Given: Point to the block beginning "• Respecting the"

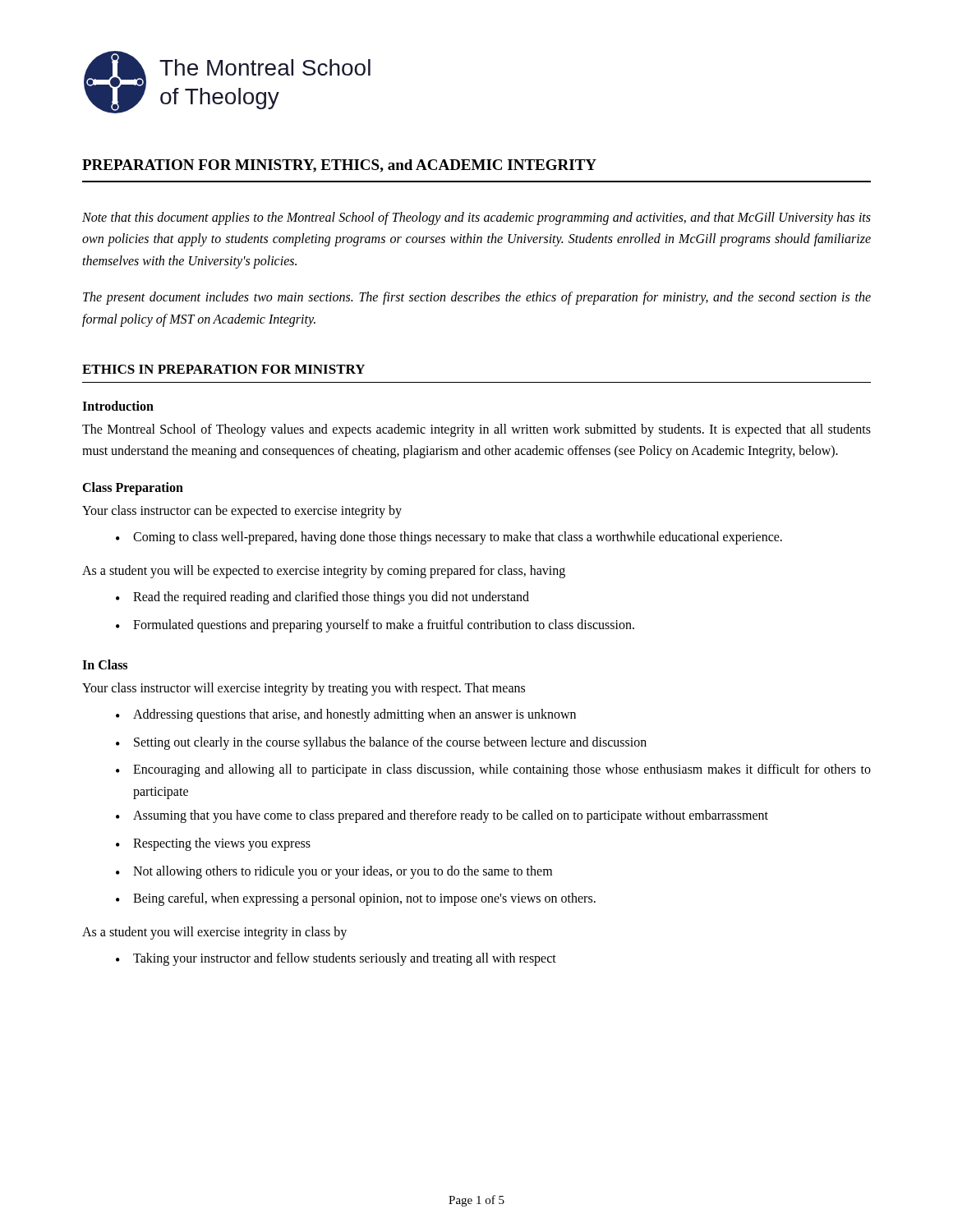Looking at the screenshot, I should tap(213, 844).
